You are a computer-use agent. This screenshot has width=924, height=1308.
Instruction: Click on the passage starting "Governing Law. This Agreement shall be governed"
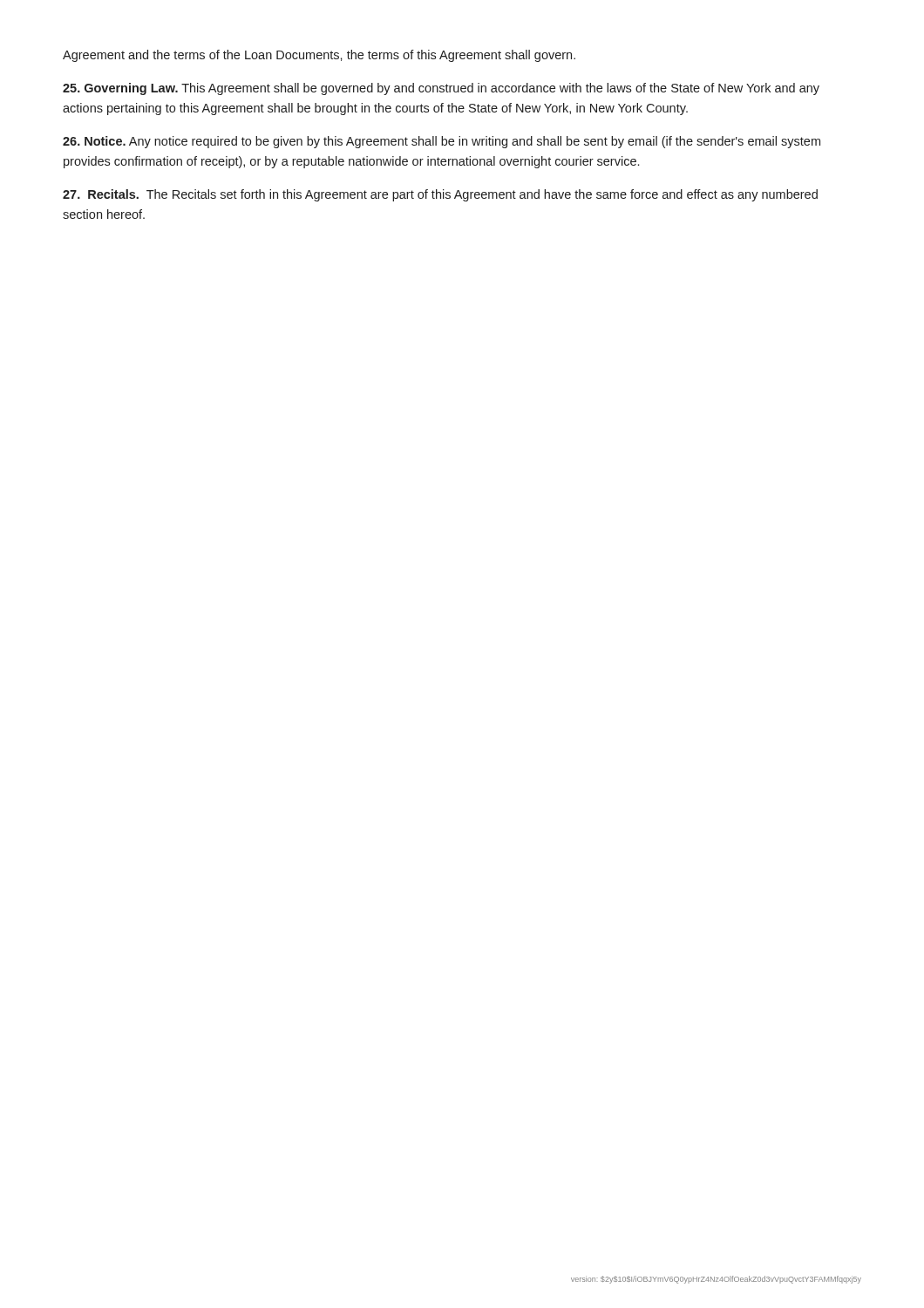pos(441,98)
